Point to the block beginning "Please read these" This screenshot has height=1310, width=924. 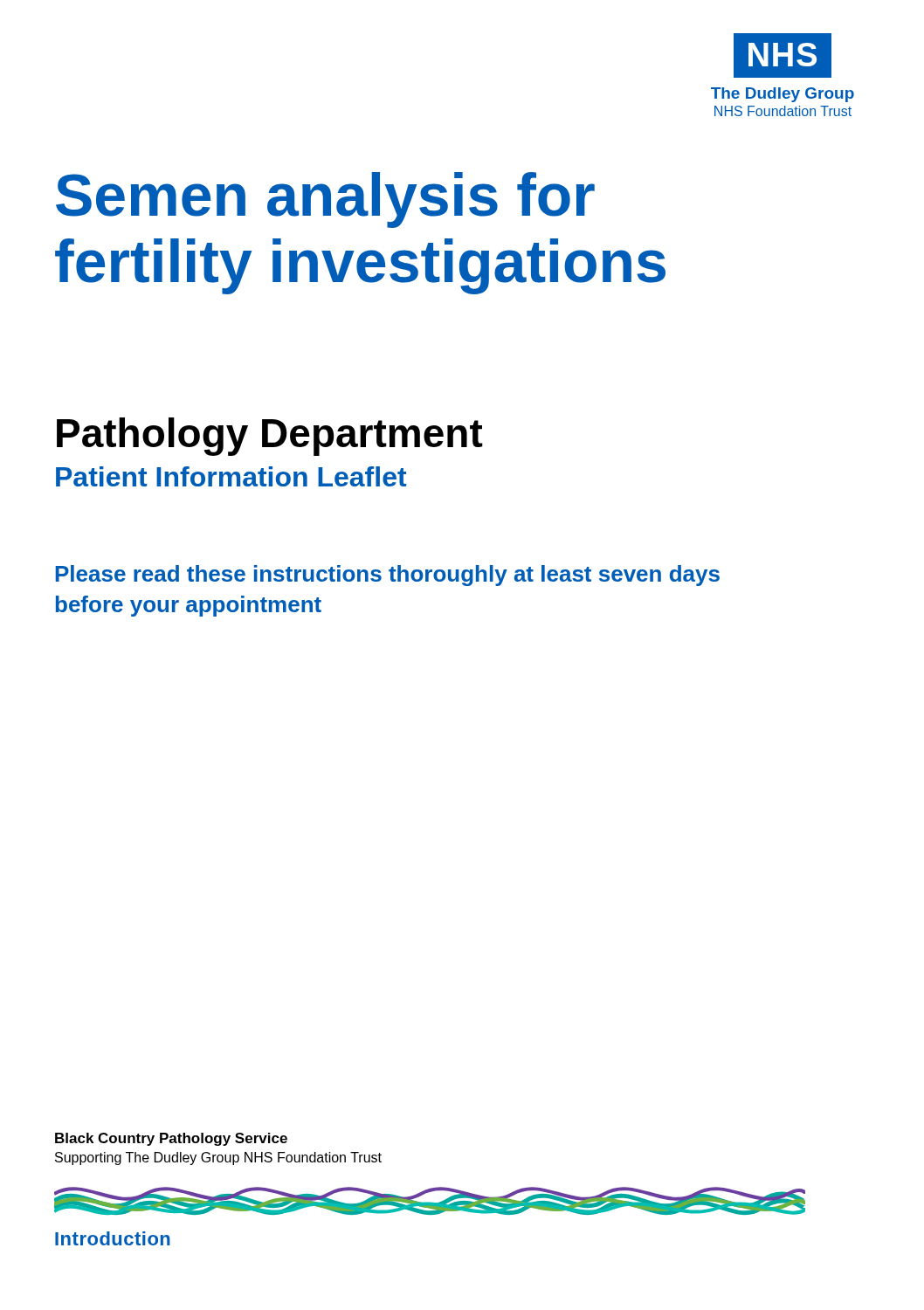pos(412,590)
